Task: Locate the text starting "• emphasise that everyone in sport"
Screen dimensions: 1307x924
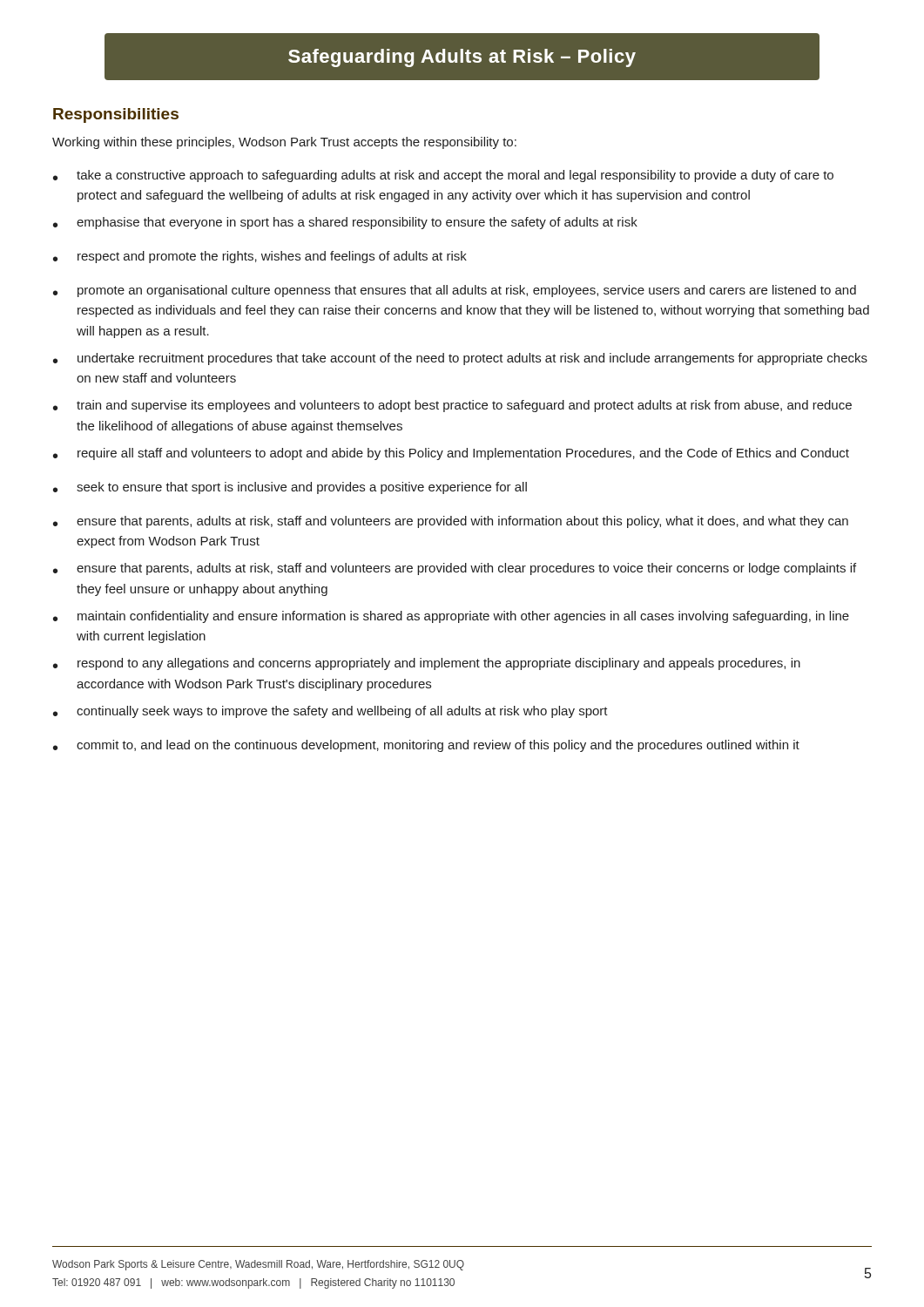Action: pos(462,225)
